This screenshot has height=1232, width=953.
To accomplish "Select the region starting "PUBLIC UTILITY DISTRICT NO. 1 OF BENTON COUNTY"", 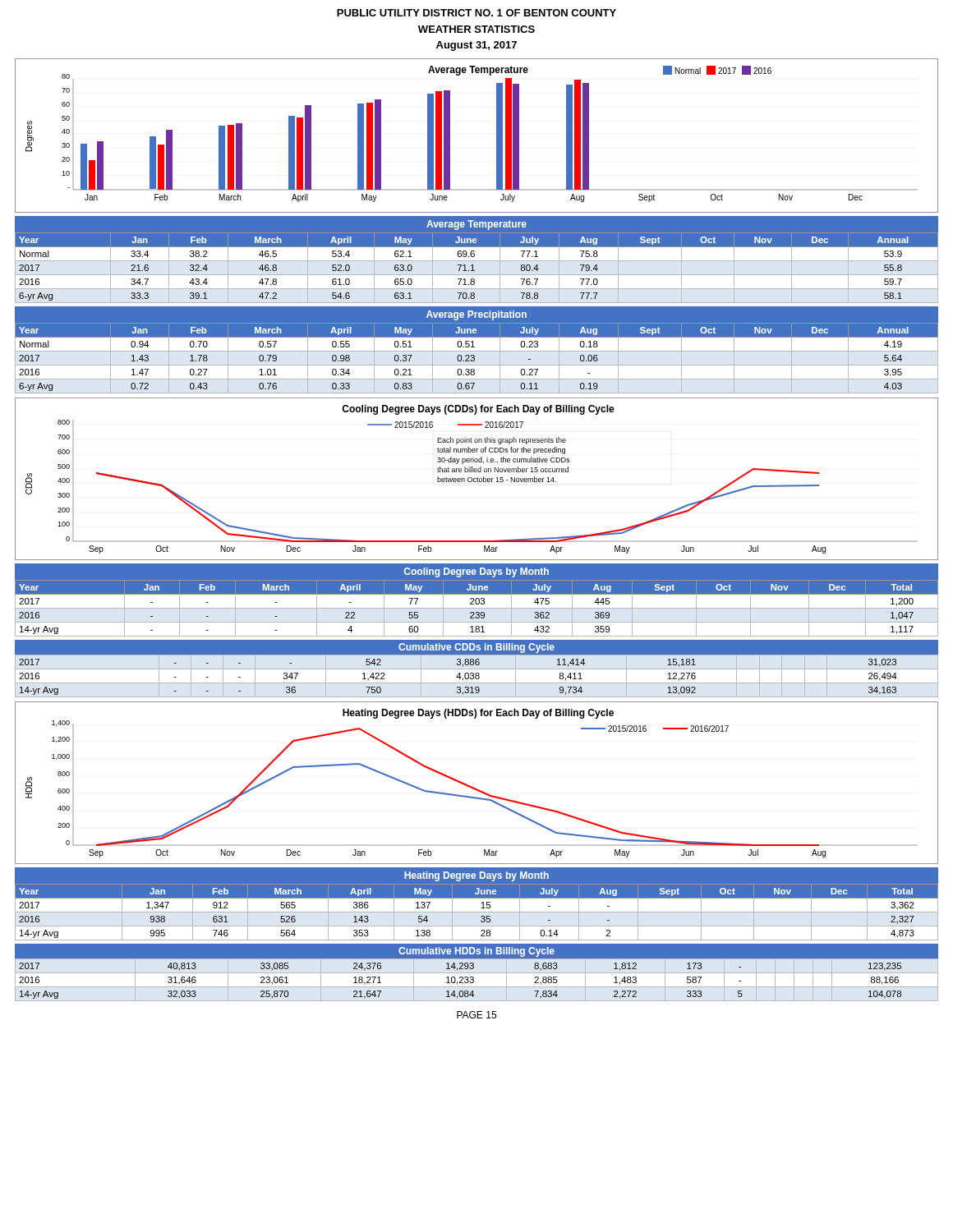I will click(x=476, y=29).
